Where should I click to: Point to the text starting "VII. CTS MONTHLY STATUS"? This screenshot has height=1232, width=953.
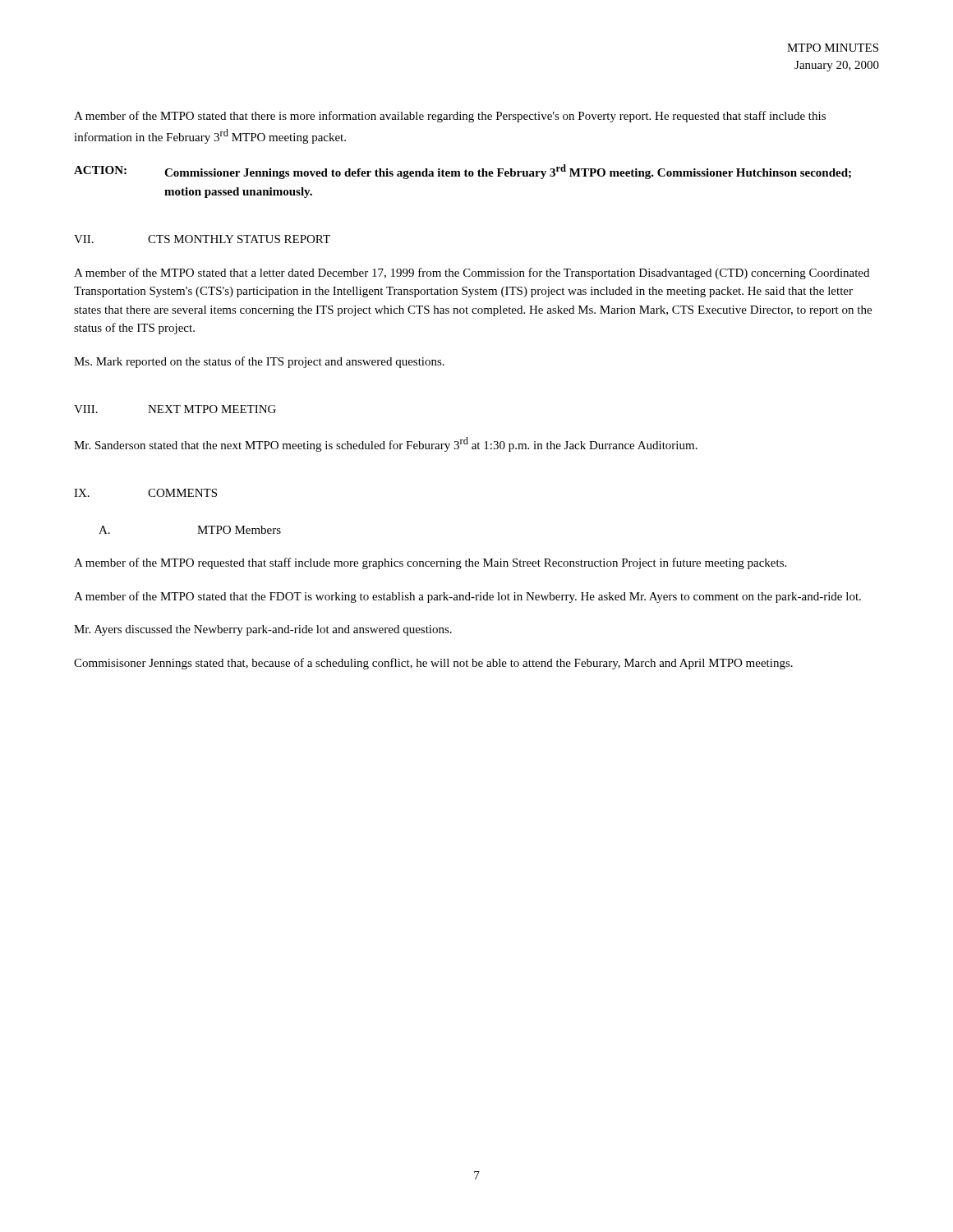[202, 239]
